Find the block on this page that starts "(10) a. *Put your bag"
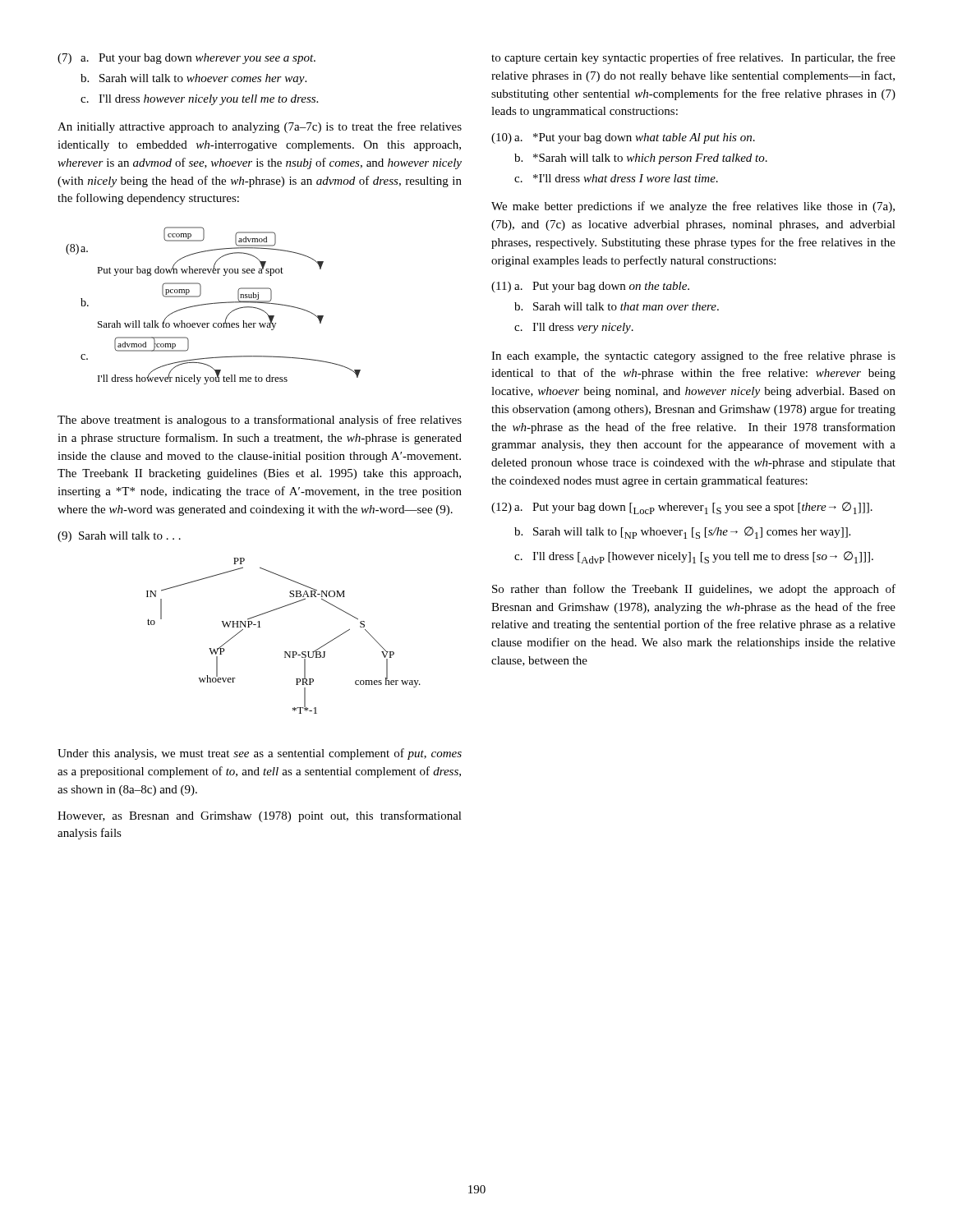This screenshot has height=1232, width=953. (x=693, y=159)
